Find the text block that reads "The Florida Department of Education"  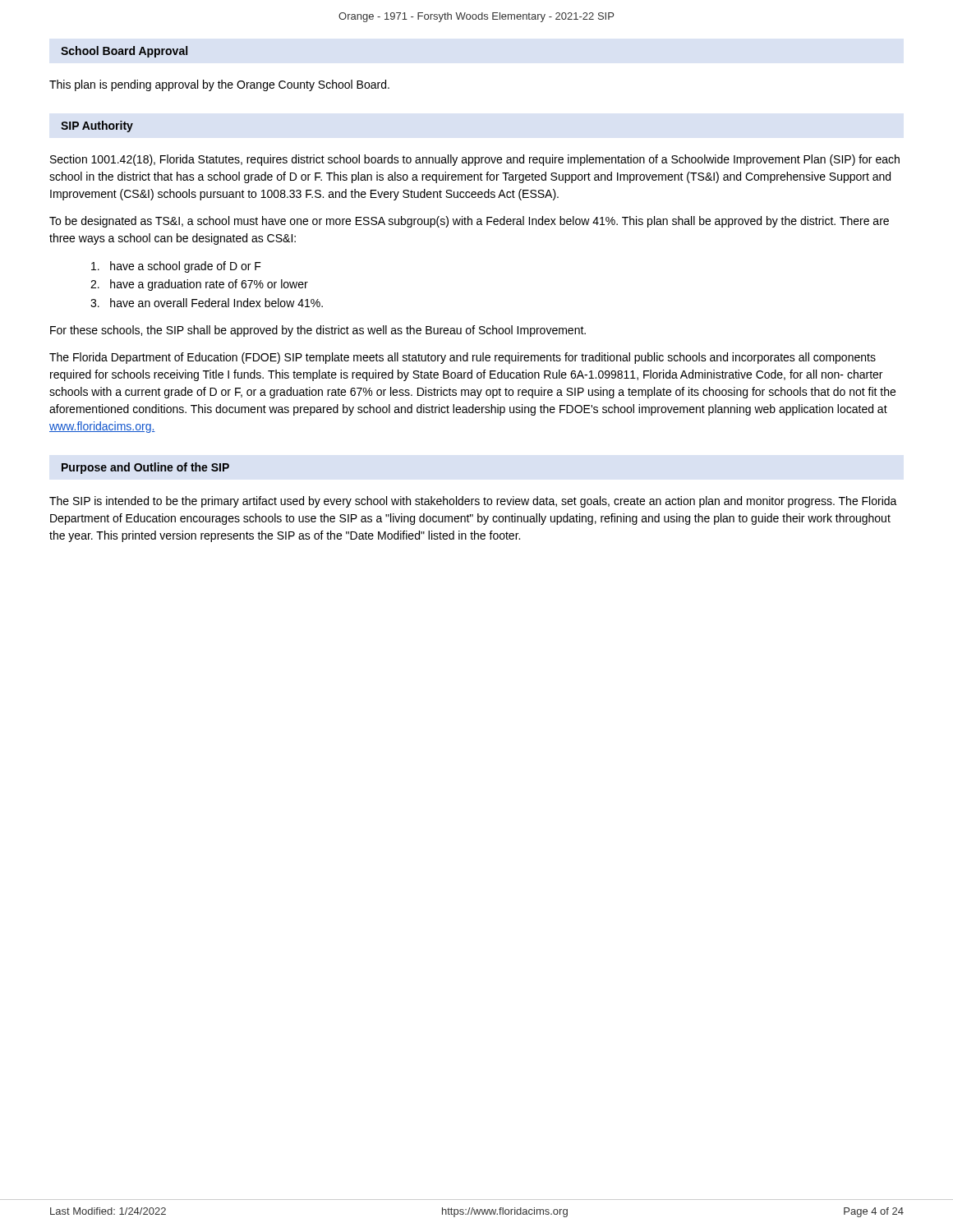pyautogui.click(x=473, y=392)
